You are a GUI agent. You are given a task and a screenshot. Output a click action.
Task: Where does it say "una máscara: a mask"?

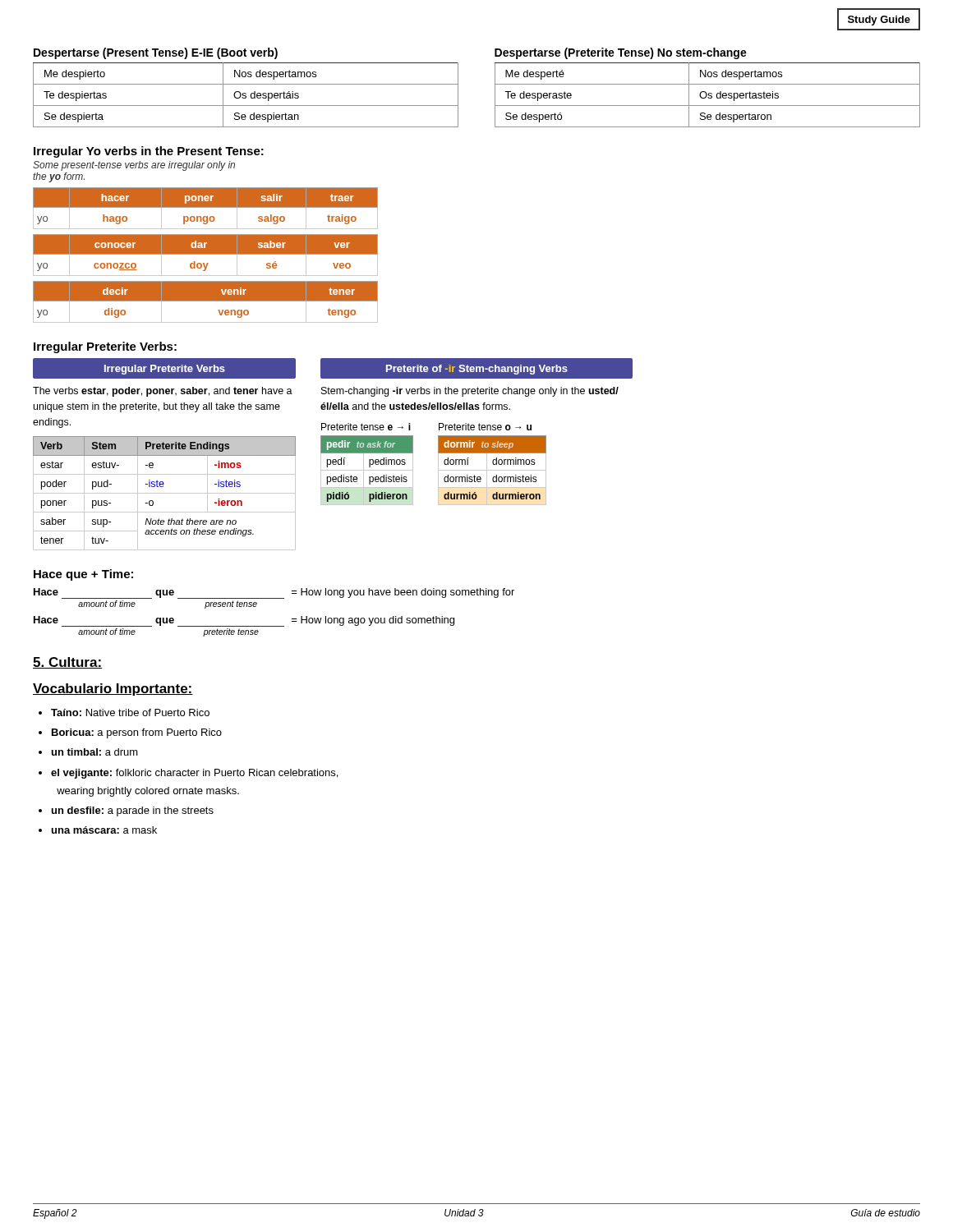104,830
